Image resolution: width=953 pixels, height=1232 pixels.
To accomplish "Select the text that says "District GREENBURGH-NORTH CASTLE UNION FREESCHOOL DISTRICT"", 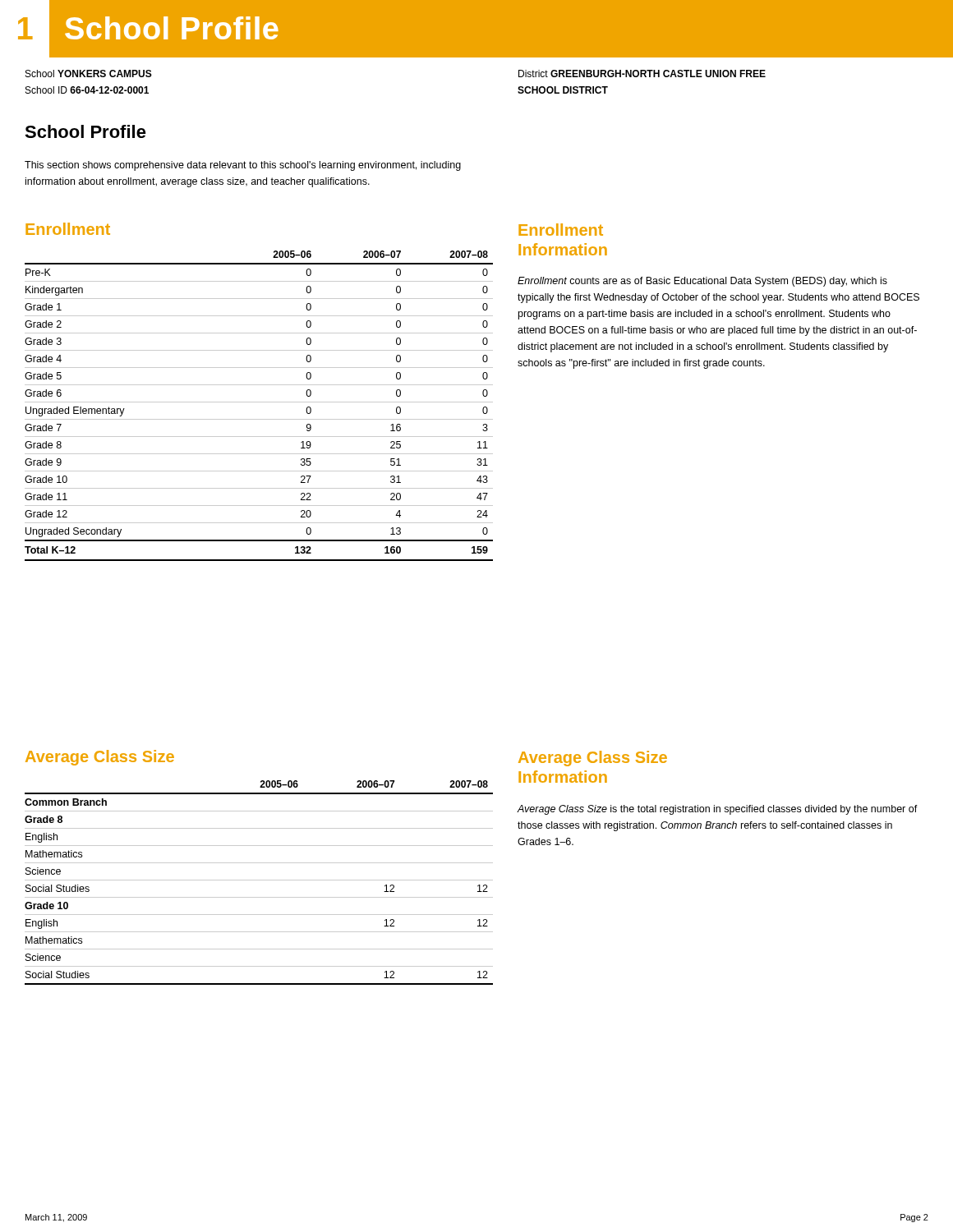I will click(x=642, y=82).
